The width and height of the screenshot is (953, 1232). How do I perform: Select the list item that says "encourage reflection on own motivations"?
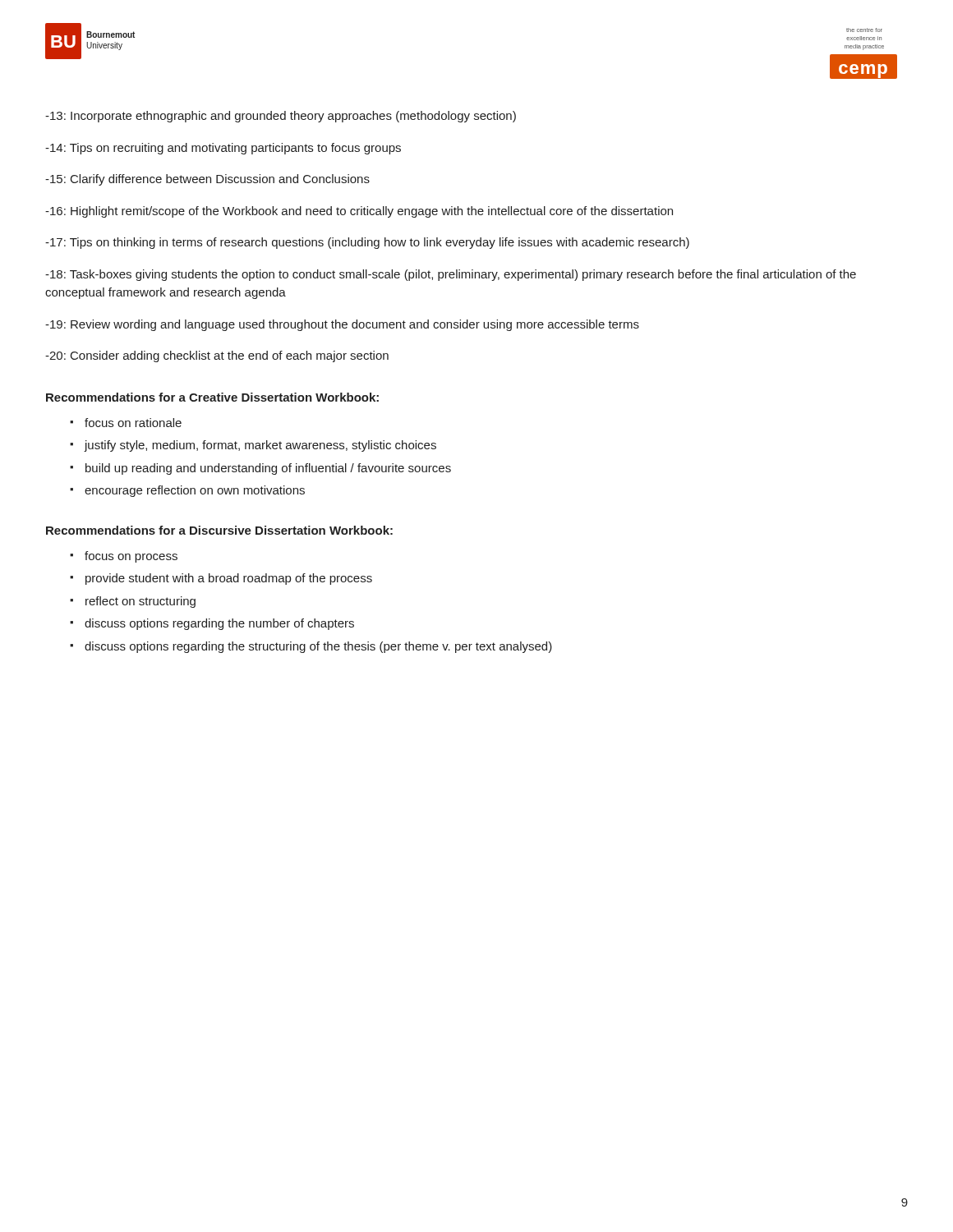[195, 490]
